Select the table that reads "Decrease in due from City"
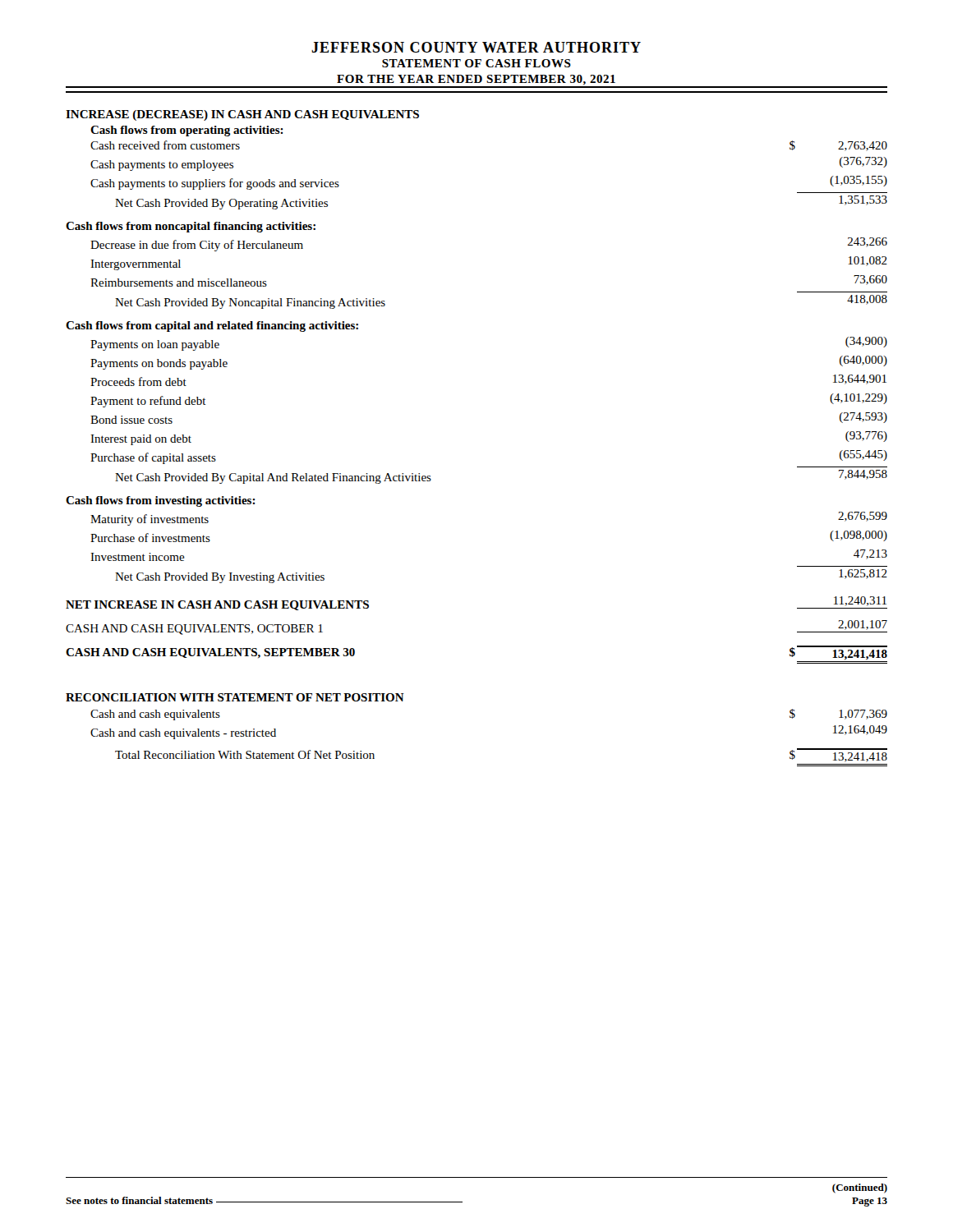The image size is (953, 1232). pyautogui.click(x=476, y=272)
